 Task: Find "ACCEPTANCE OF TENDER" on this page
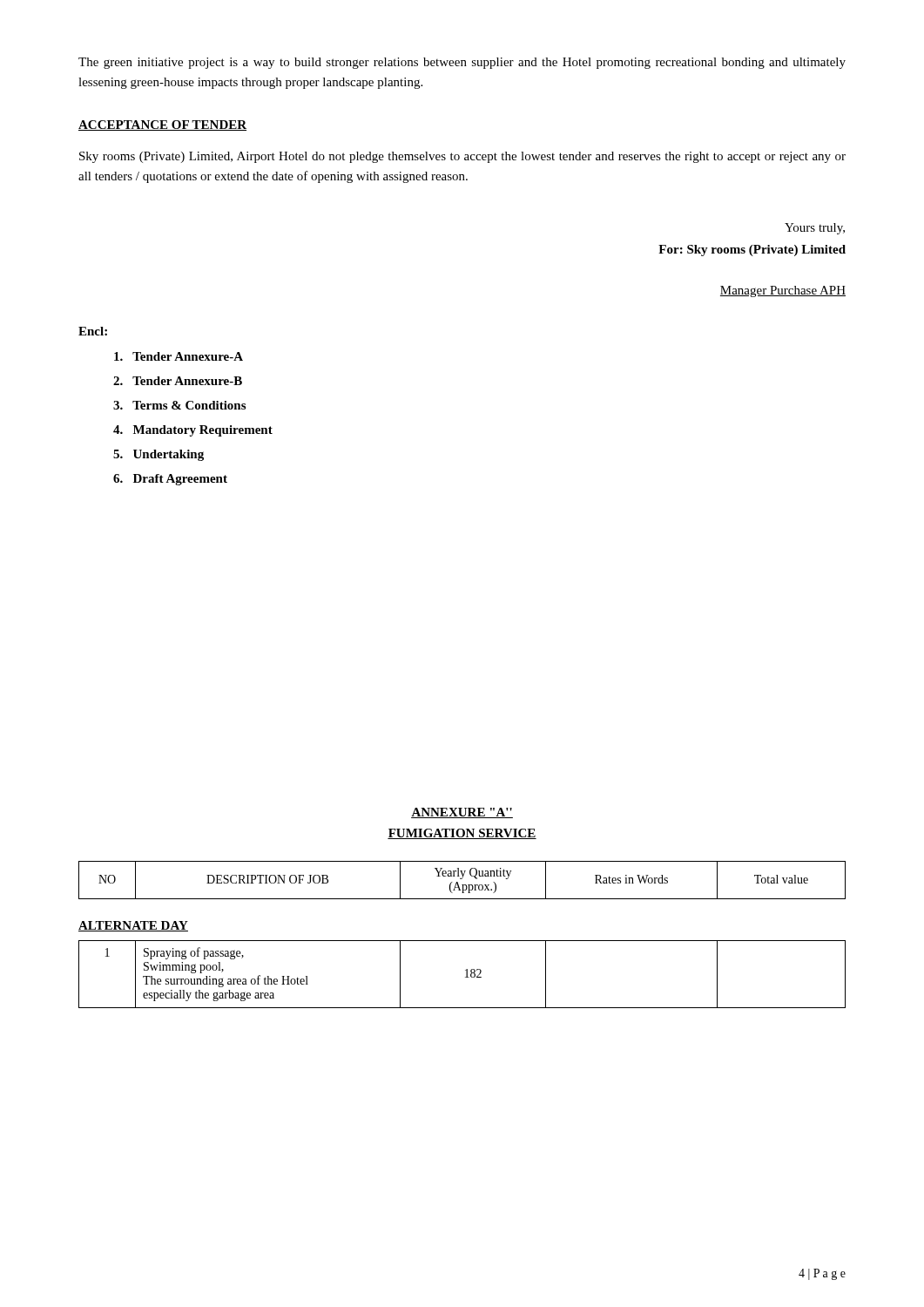pyautogui.click(x=162, y=125)
